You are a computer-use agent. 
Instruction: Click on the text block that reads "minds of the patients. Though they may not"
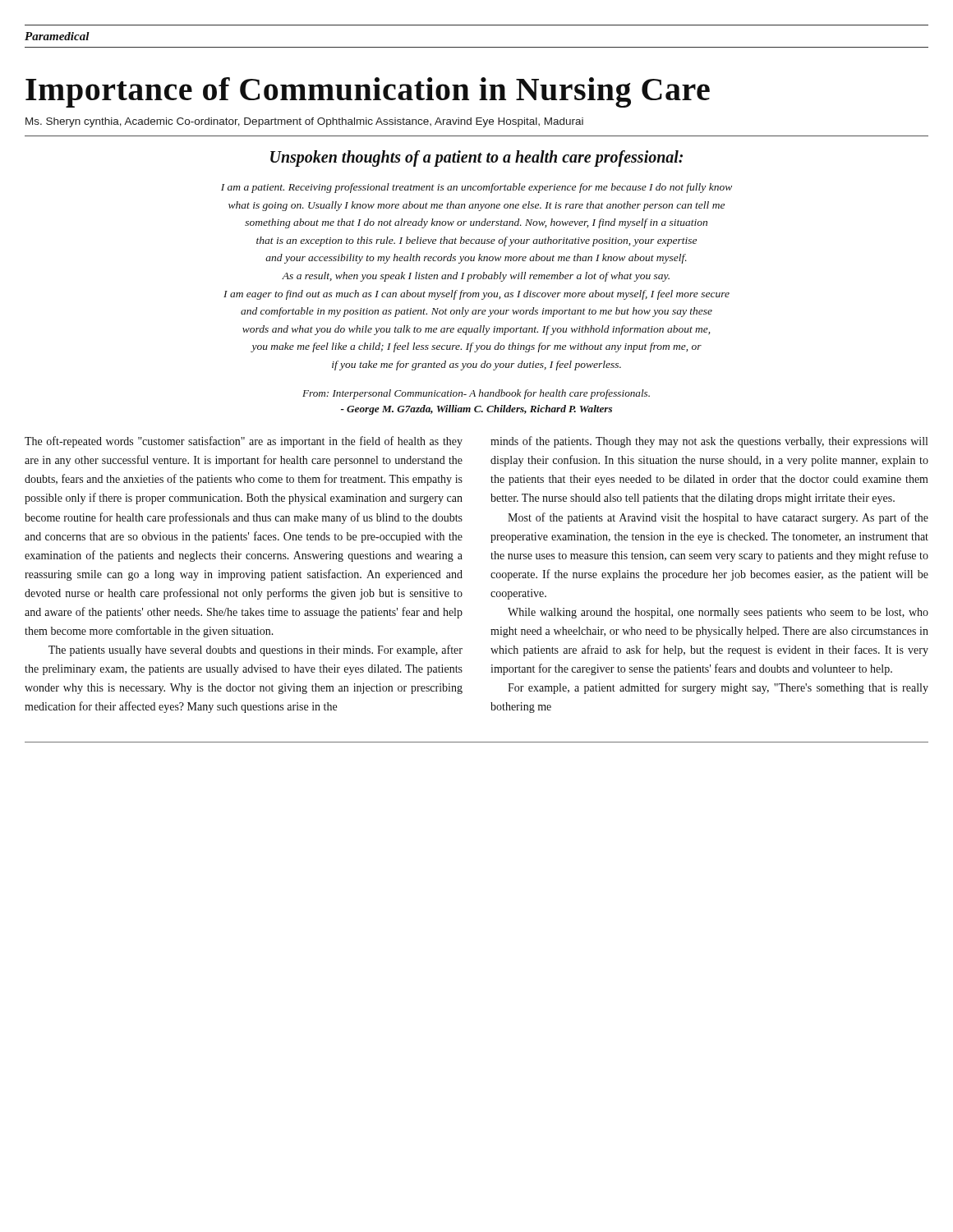(x=709, y=574)
